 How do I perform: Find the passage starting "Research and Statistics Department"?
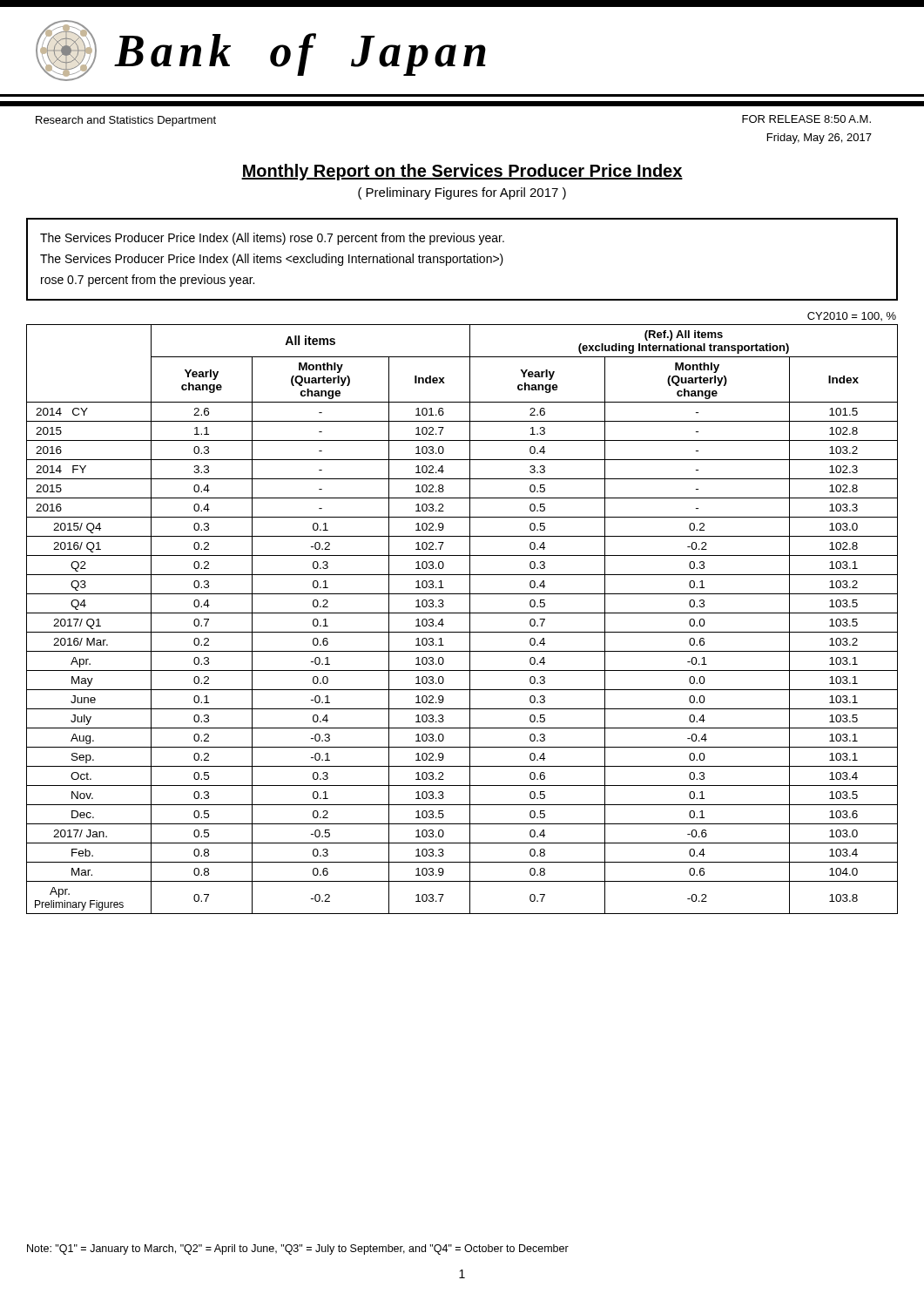[x=125, y=120]
